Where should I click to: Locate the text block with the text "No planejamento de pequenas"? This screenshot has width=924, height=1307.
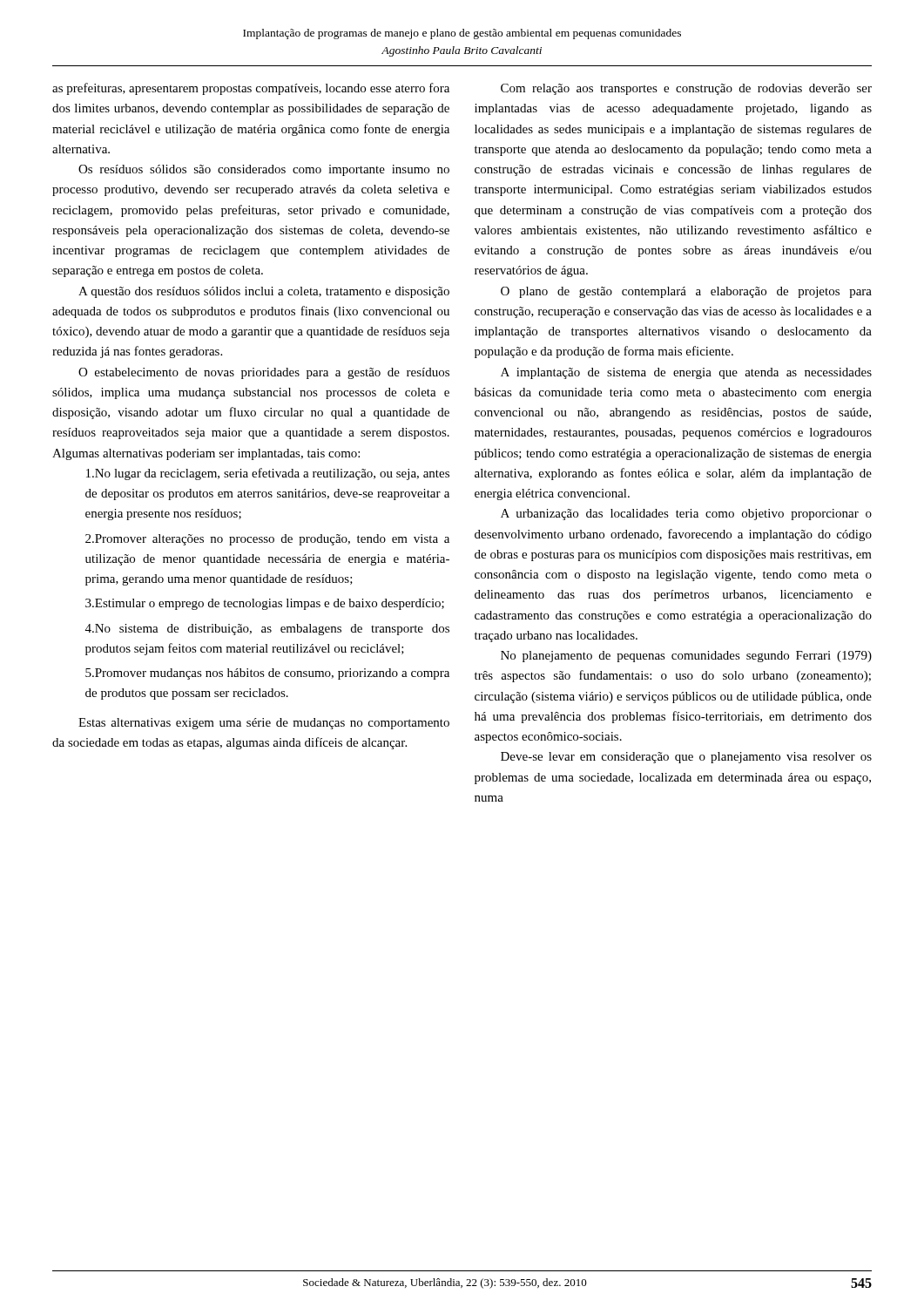[673, 696]
